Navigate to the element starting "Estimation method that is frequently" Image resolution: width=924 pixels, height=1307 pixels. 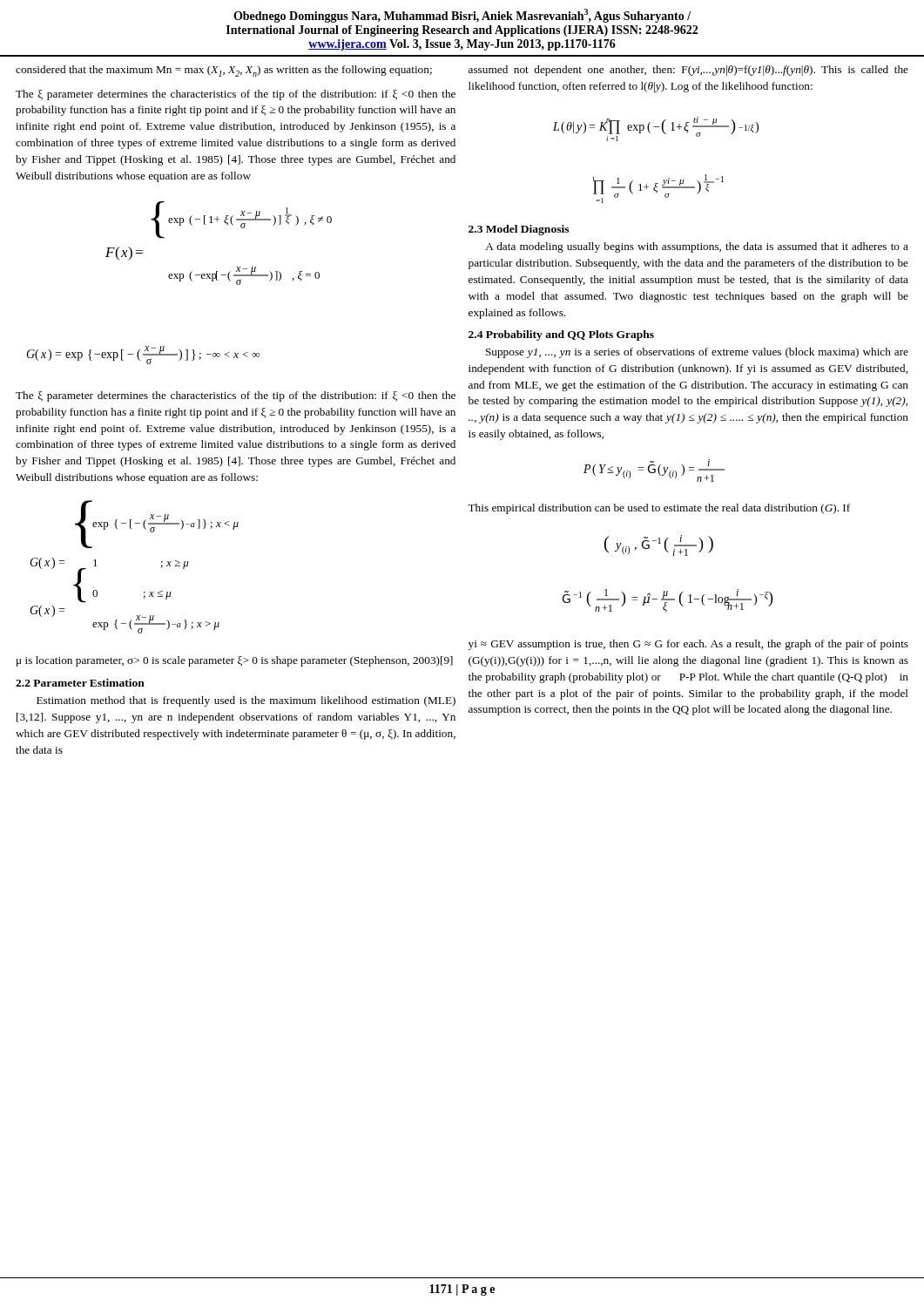pos(236,725)
